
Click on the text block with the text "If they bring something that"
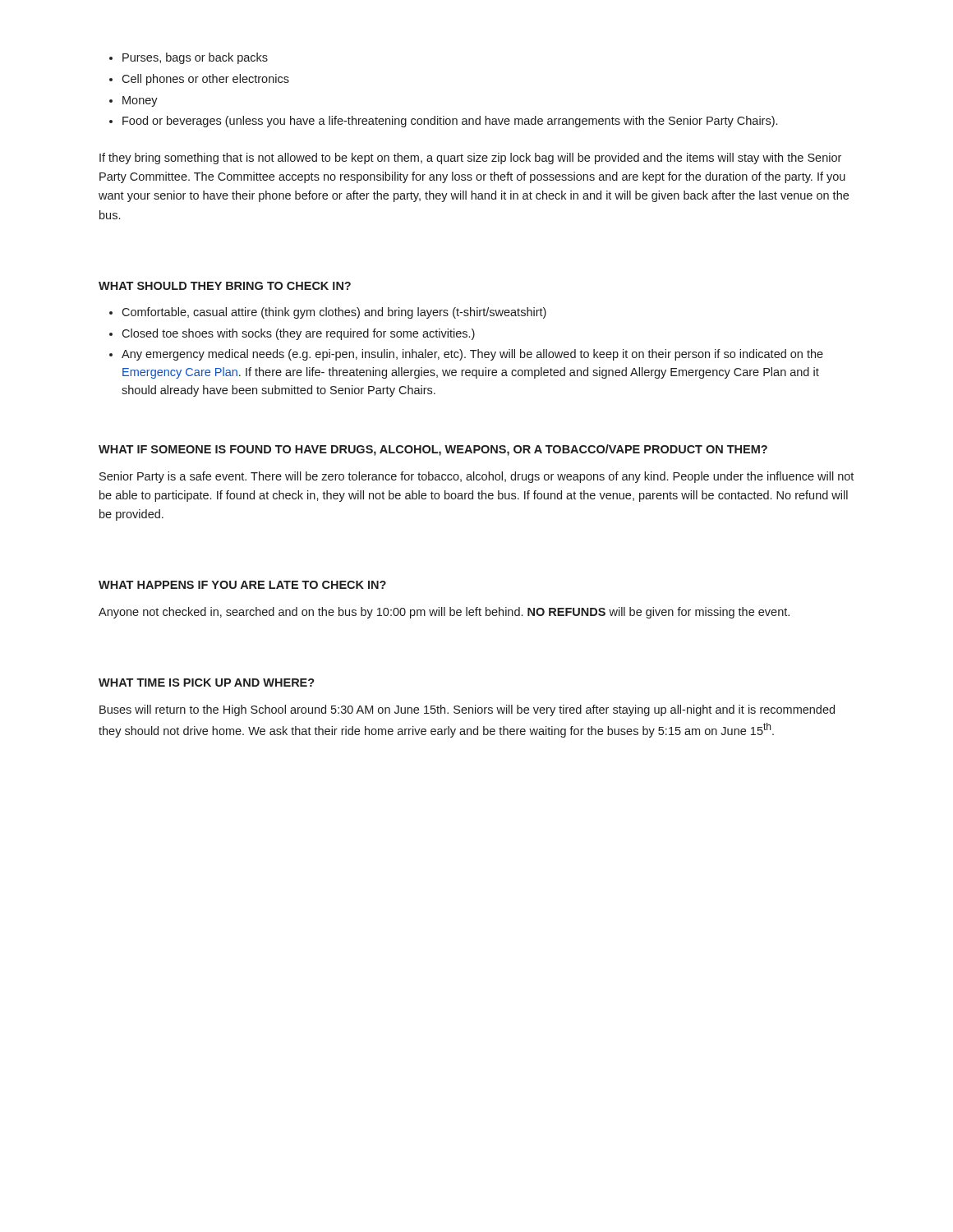coord(474,186)
